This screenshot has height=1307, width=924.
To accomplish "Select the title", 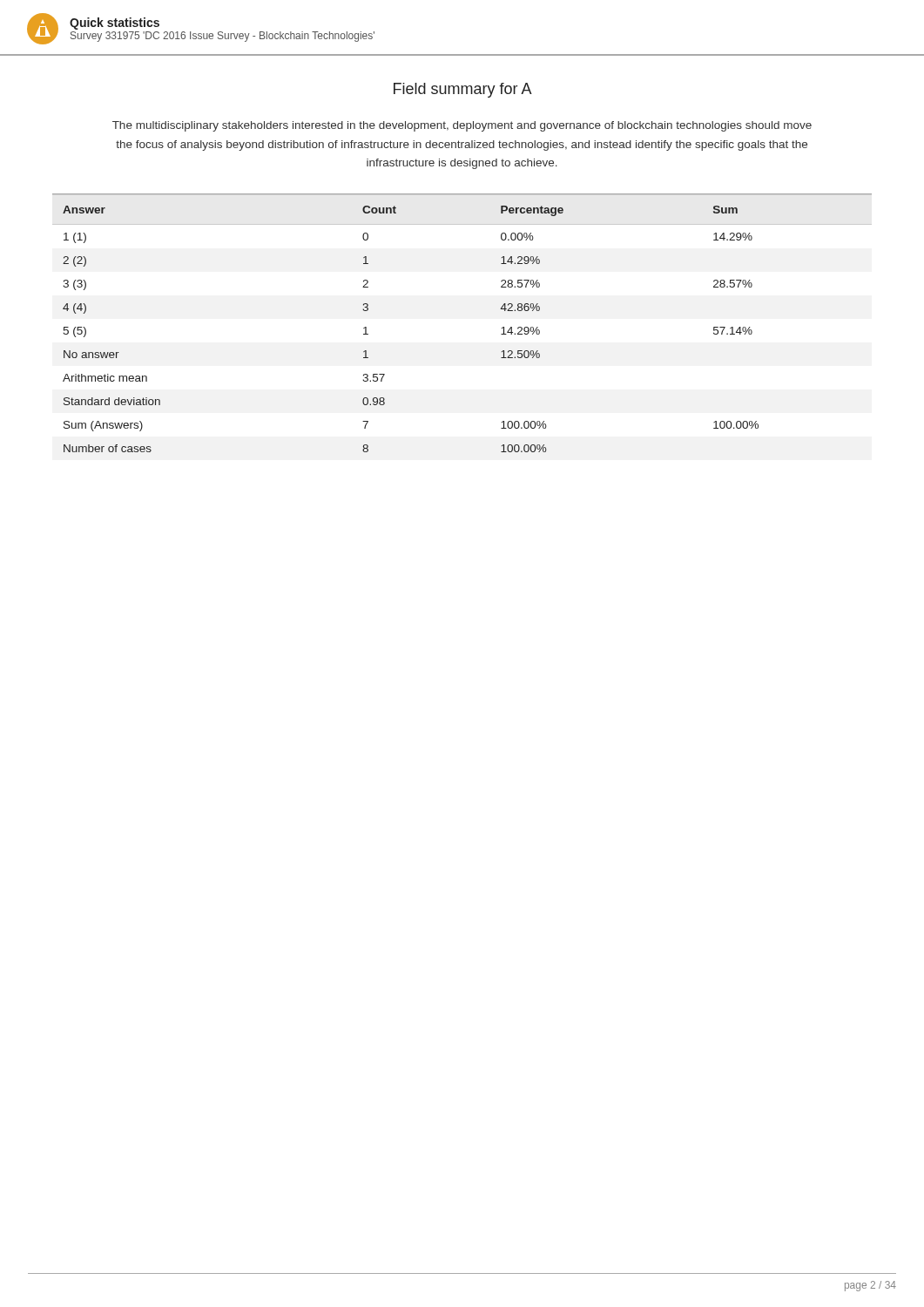I will coord(462,89).
